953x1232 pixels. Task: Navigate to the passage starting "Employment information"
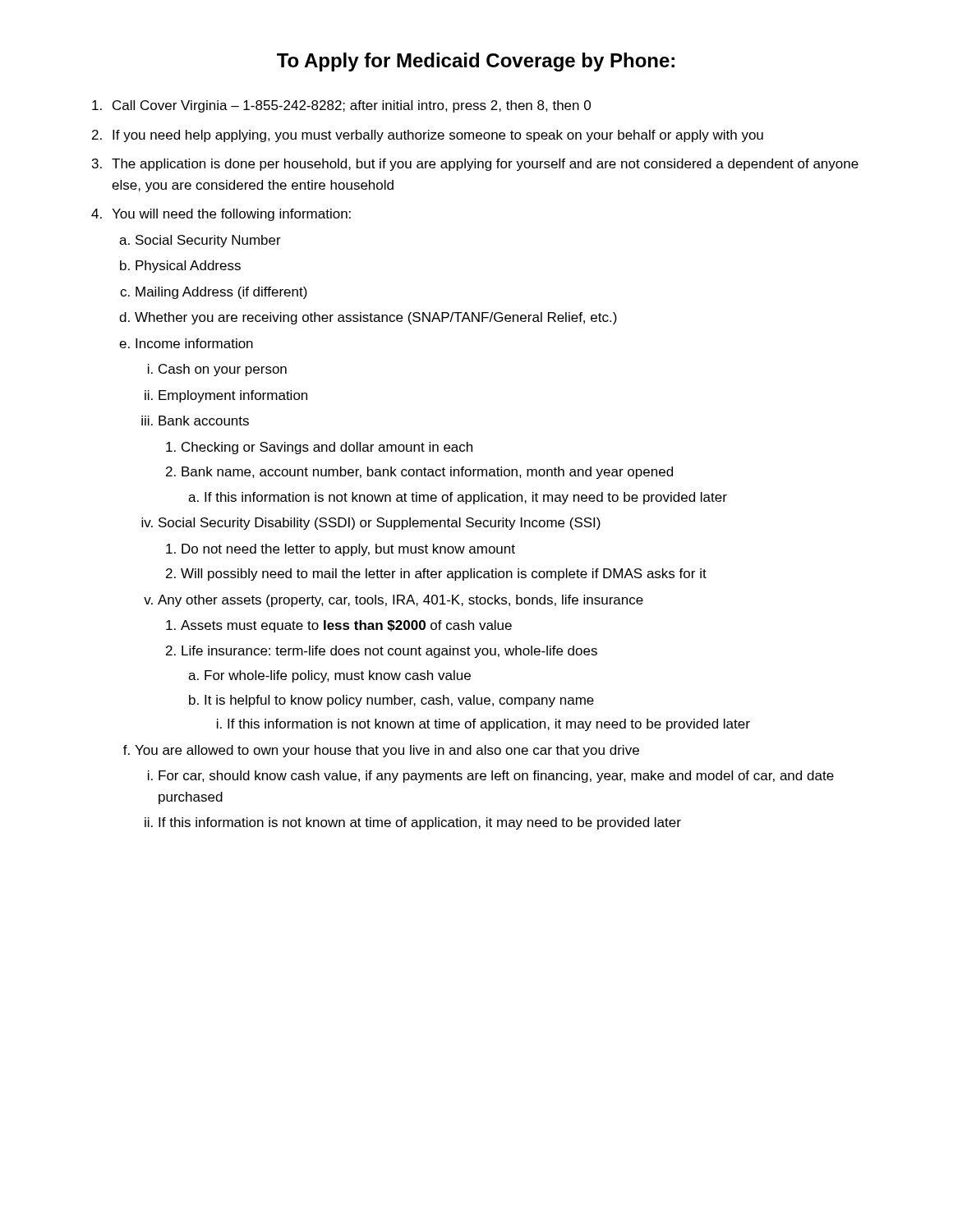233,395
